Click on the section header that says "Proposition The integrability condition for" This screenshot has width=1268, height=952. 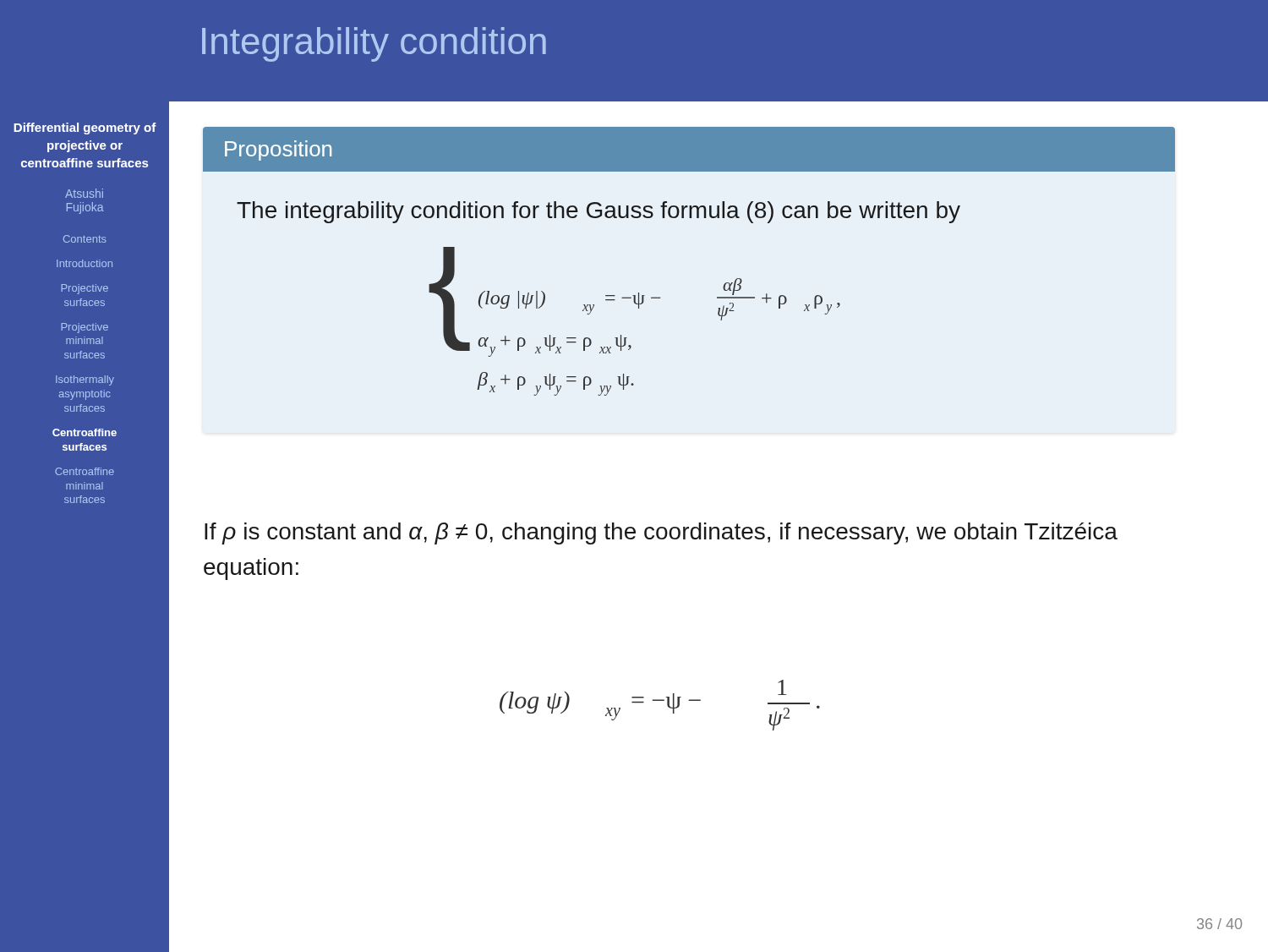[689, 149]
